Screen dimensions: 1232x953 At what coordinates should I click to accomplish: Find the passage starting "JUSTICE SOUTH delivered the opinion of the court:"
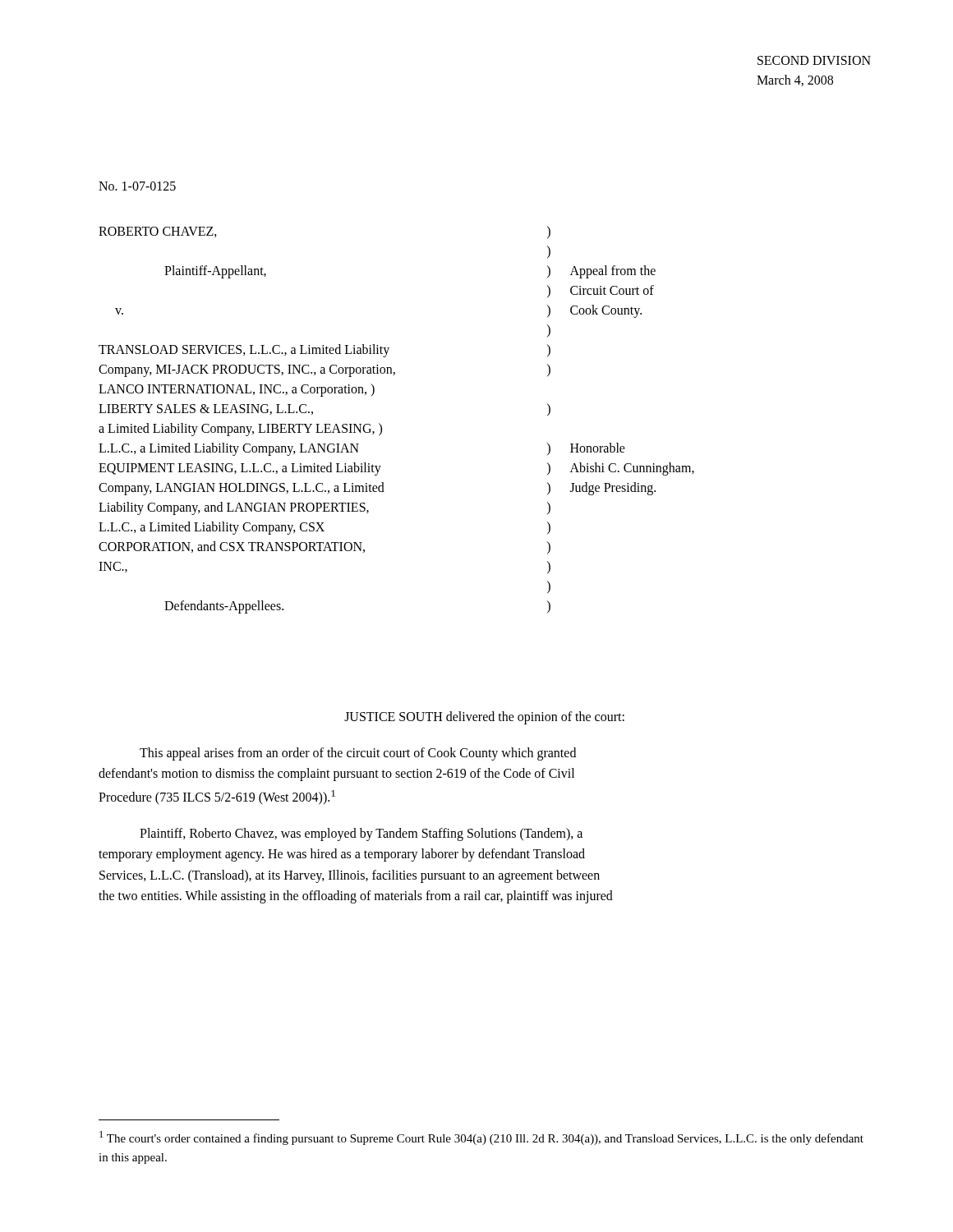point(485,717)
